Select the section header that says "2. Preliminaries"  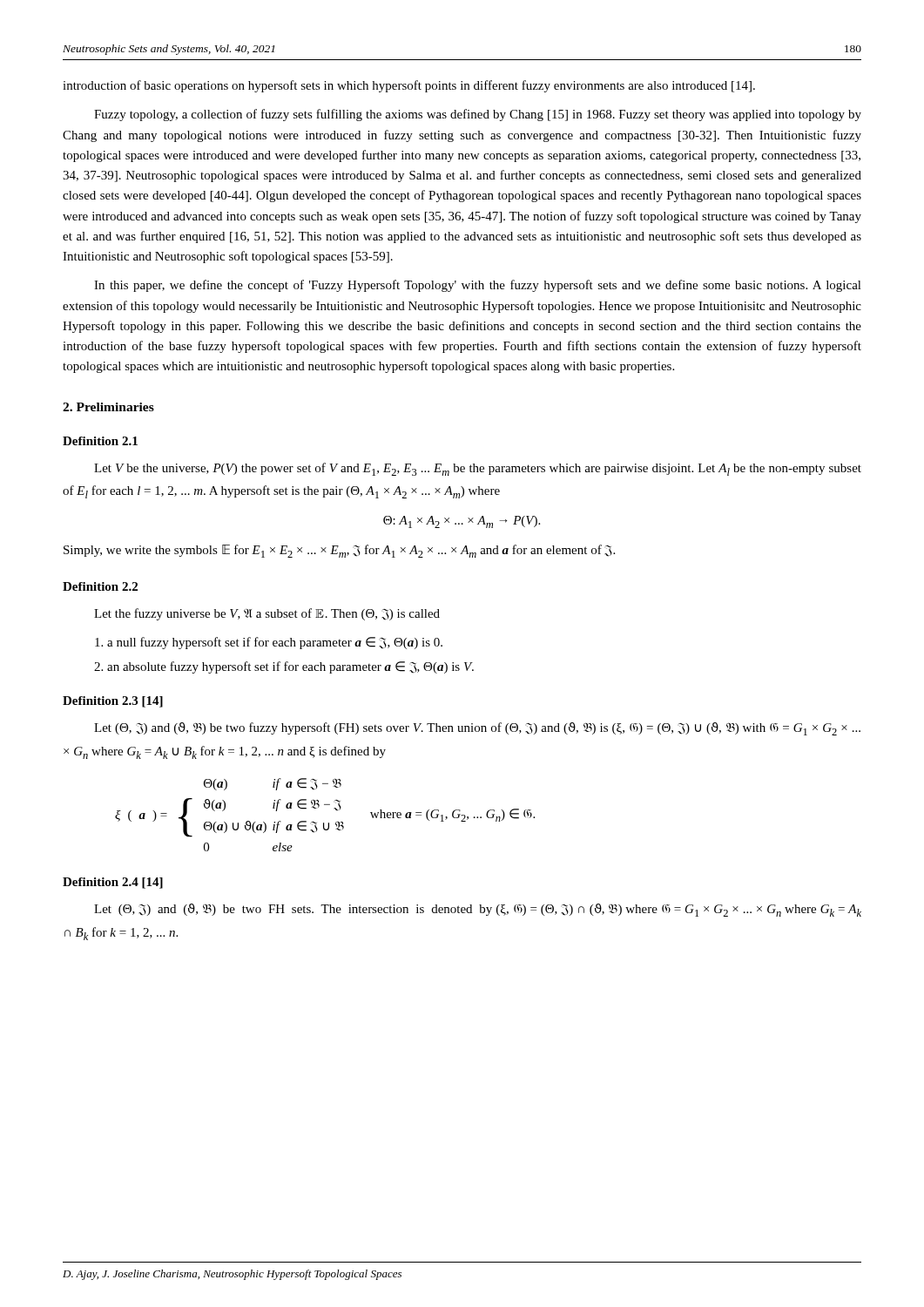(108, 407)
